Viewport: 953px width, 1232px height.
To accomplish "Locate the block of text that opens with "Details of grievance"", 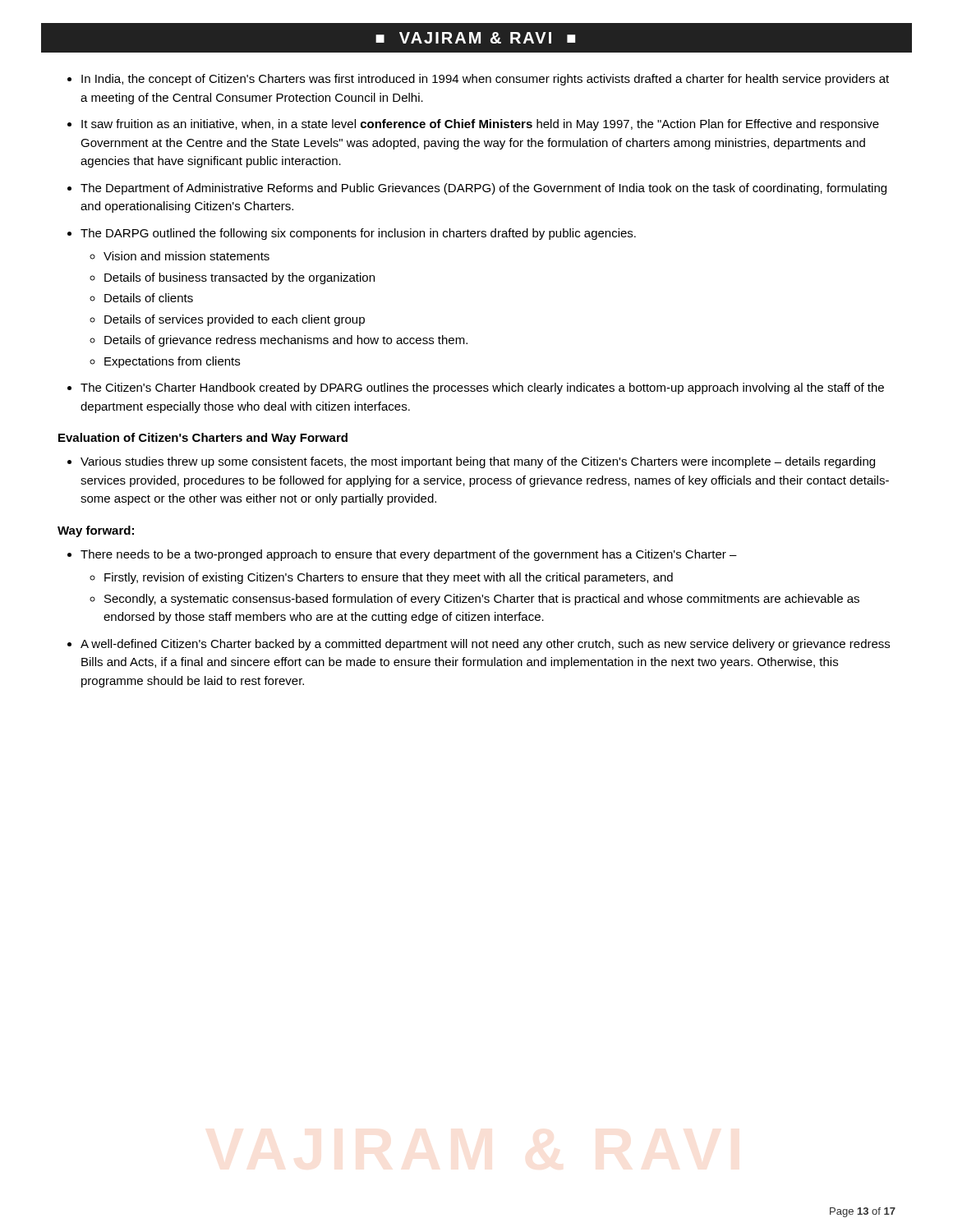I will click(286, 340).
